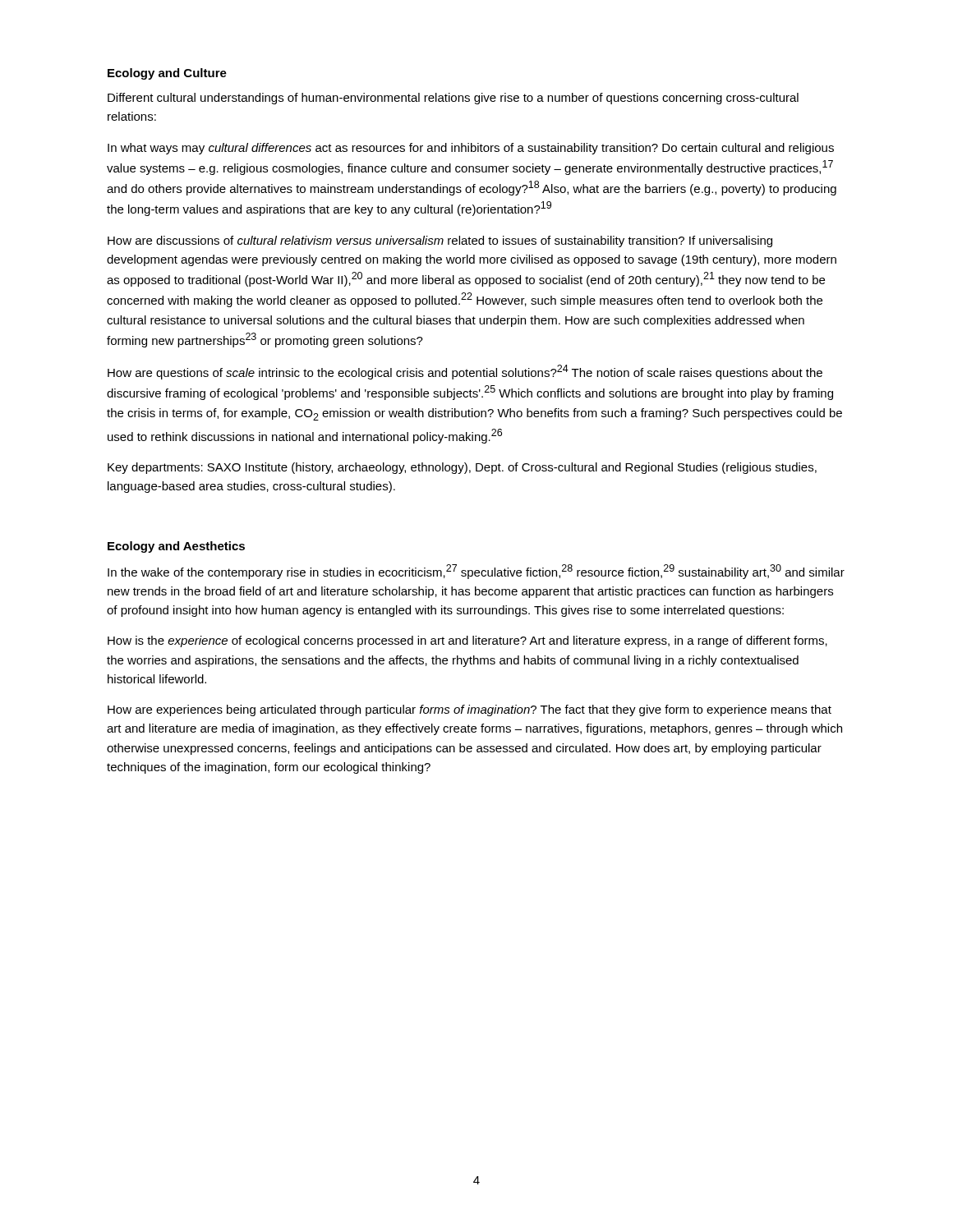Find the element starting "Different cultural understandings of human-environmental relations give rise"
The width and height of the screenshot is (953, 1232).
click(x=453, y=107)
